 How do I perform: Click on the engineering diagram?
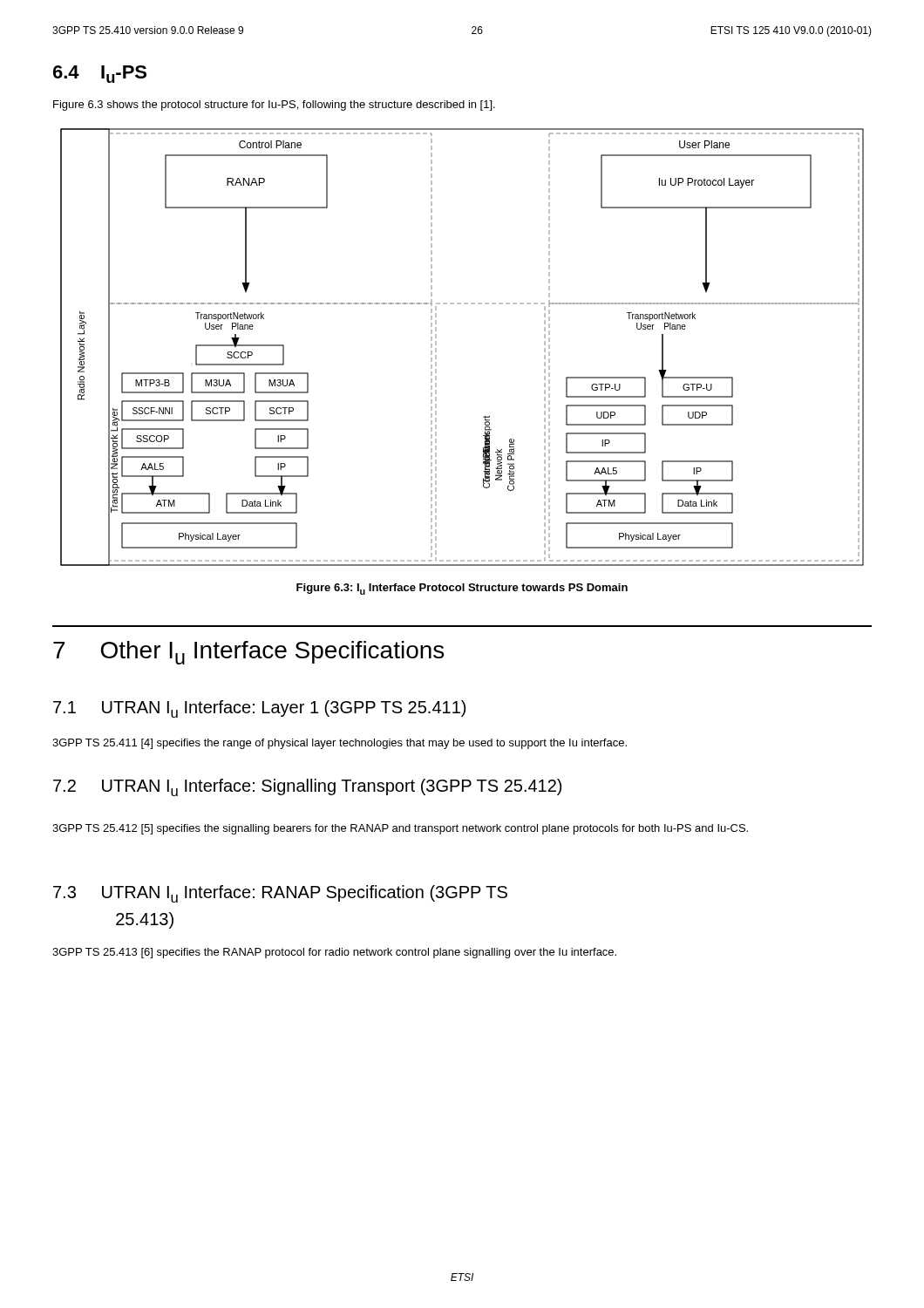coord(462,347)
